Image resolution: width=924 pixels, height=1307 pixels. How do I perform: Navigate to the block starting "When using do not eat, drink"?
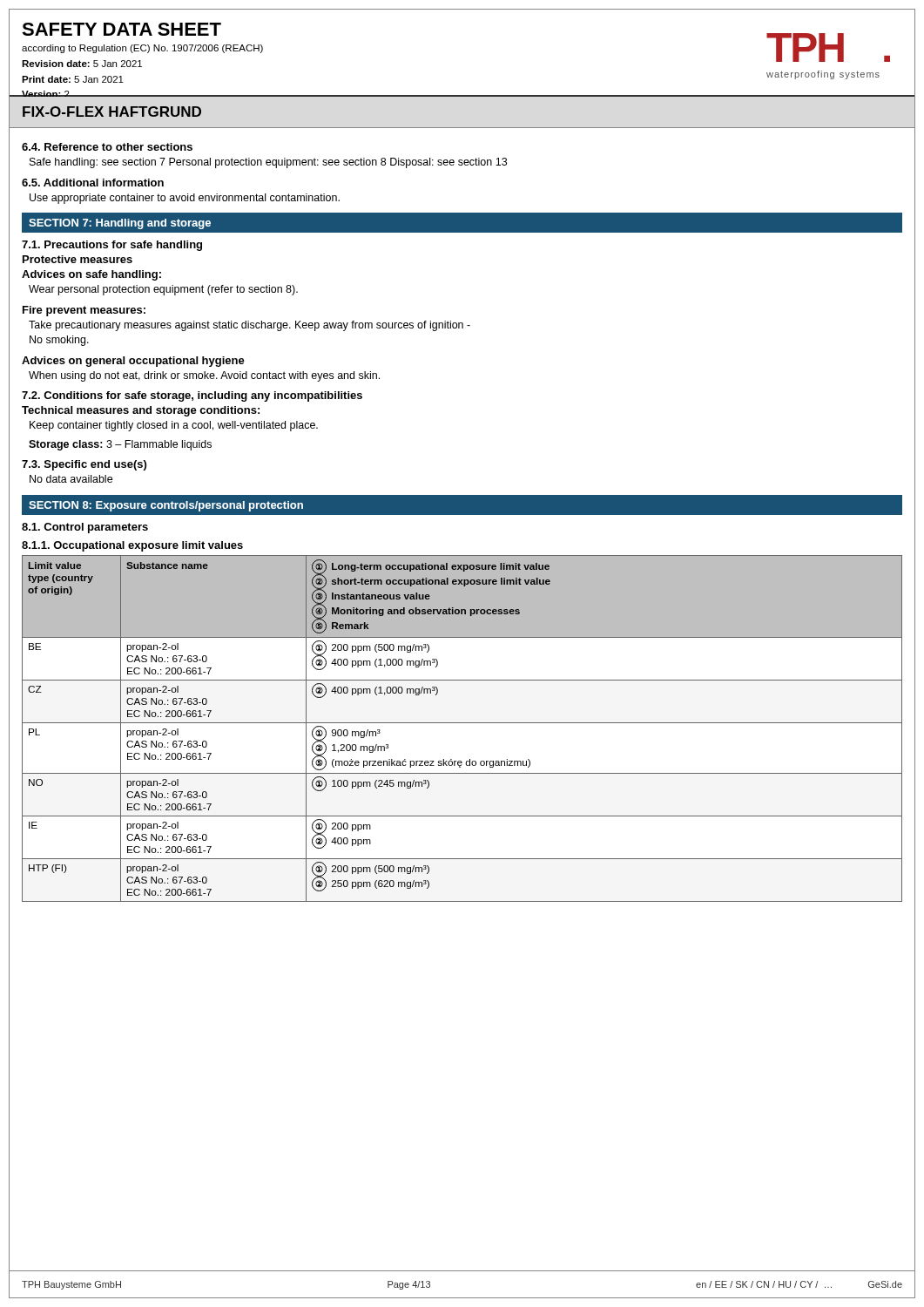tap(205, 375)
